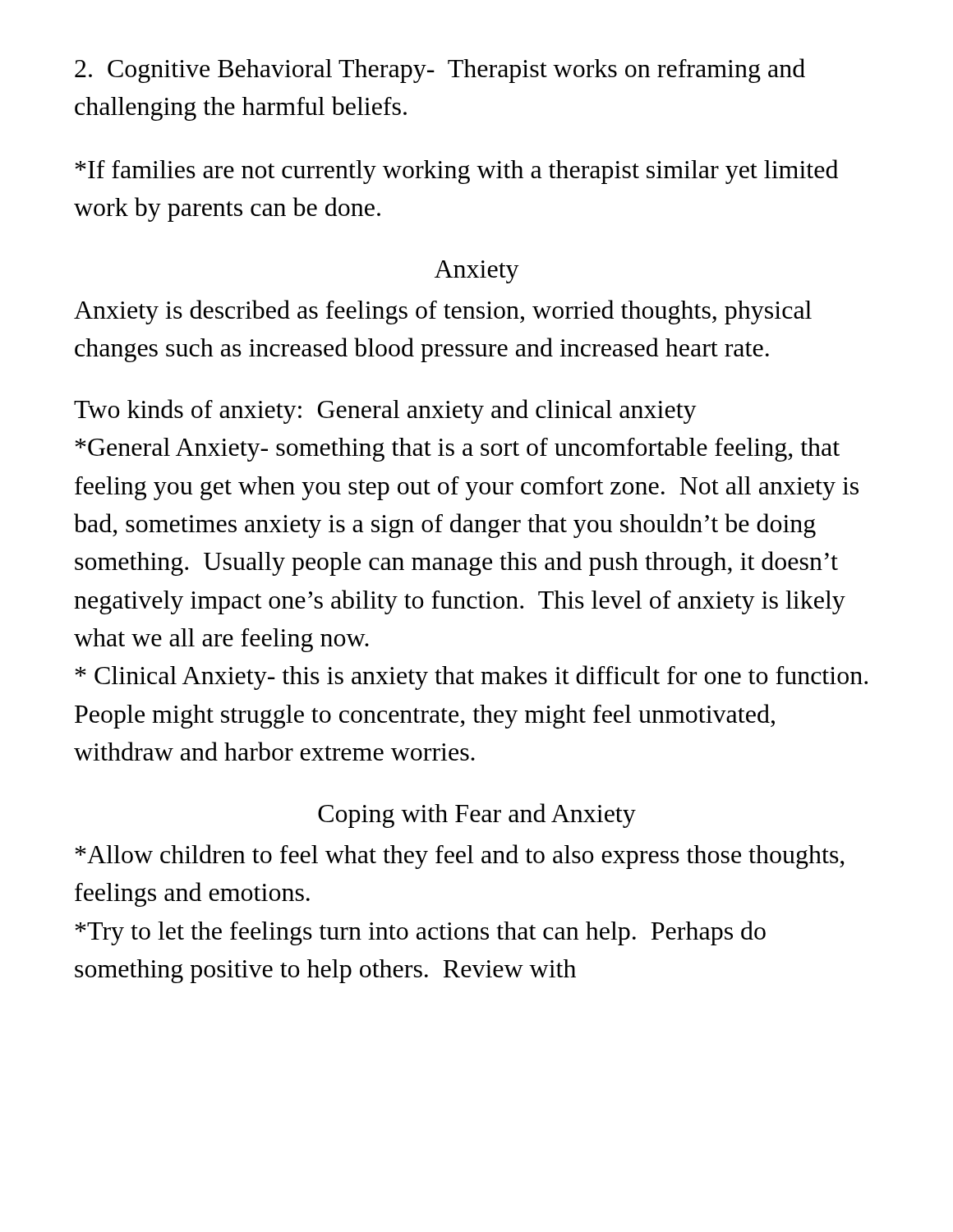Click on the text block that says "Two kinds of anxiety: General"

[x=475, y=580]
